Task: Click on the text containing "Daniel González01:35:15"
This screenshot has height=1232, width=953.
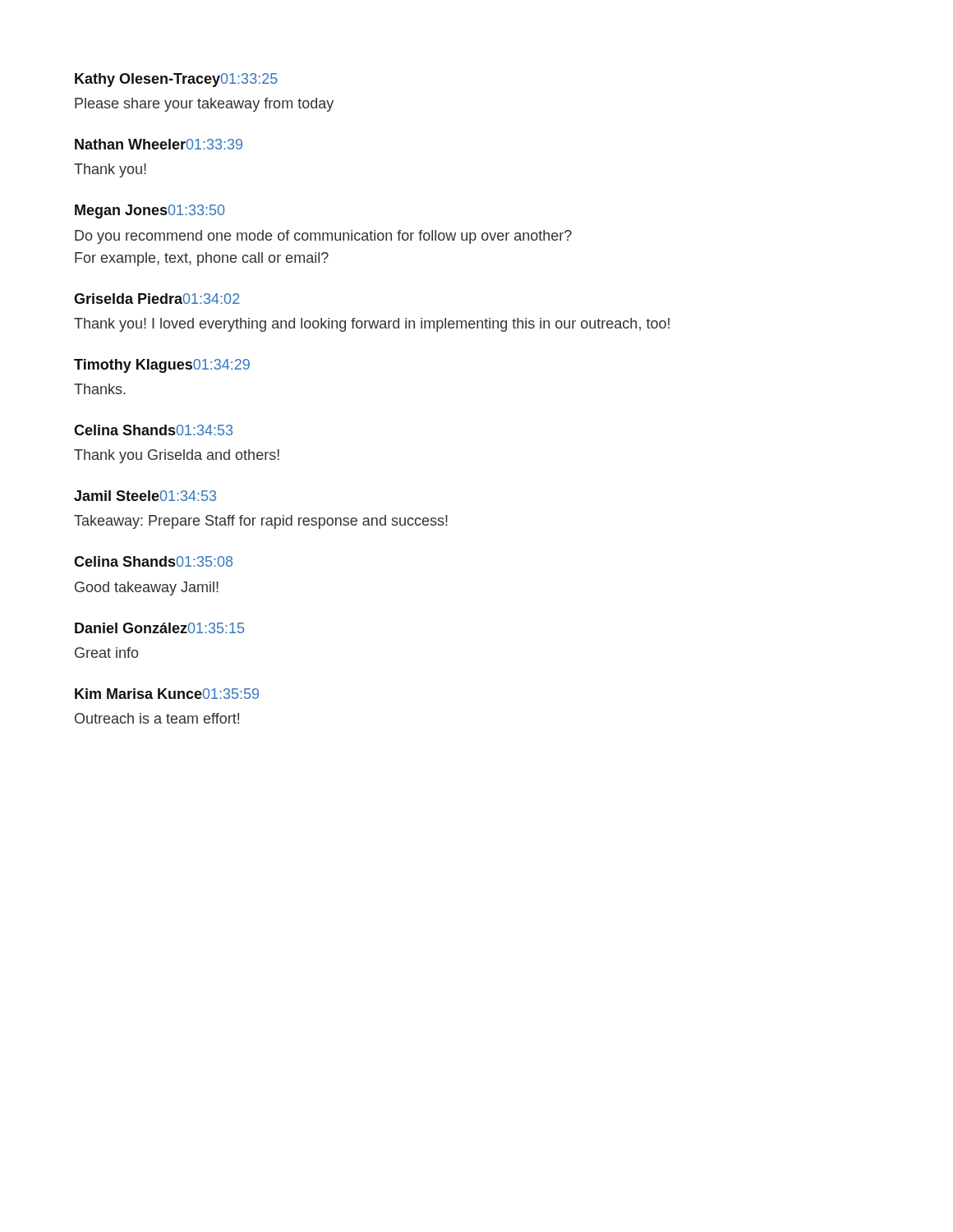Action: [x=159, y=628]
